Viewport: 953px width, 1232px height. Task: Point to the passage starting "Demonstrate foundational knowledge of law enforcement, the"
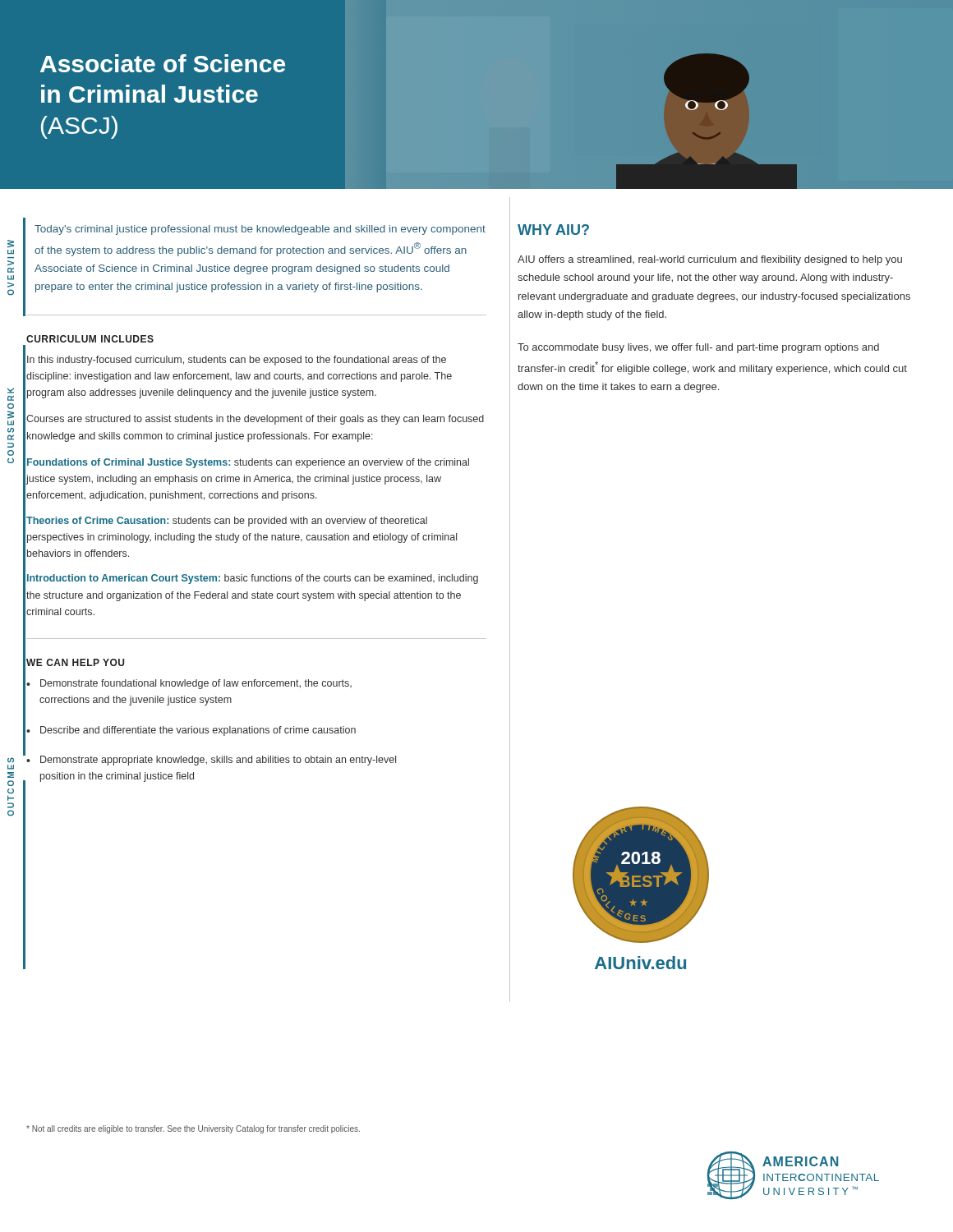pyautogui.click(x=196, y=692)
